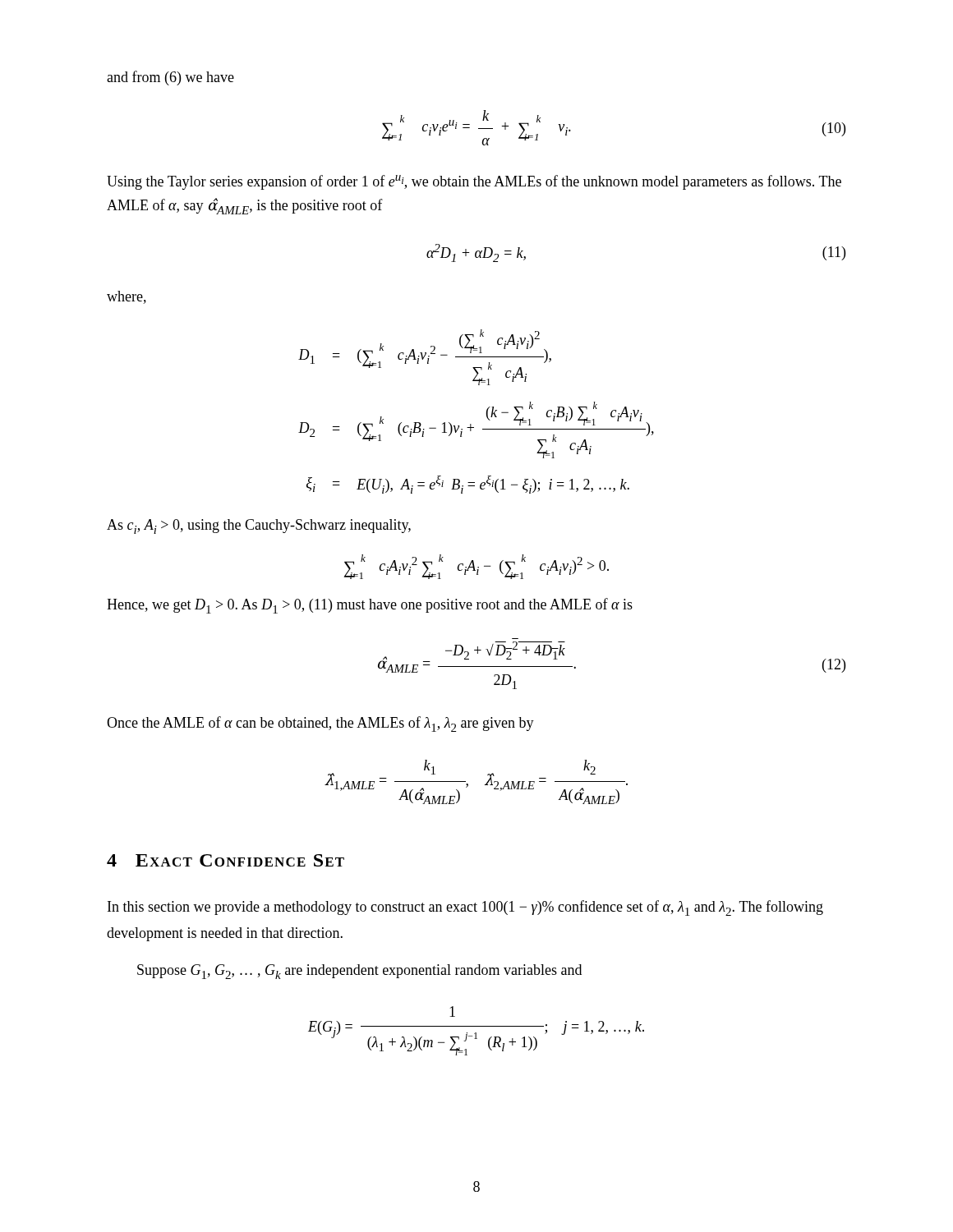The width and height of the screenshot is (953, 1232).
Task: Find the region starting "α̂AMLE = −D2 + √D22 + 4D1k"
Action: pyautogui.click(x=507, y=658)
